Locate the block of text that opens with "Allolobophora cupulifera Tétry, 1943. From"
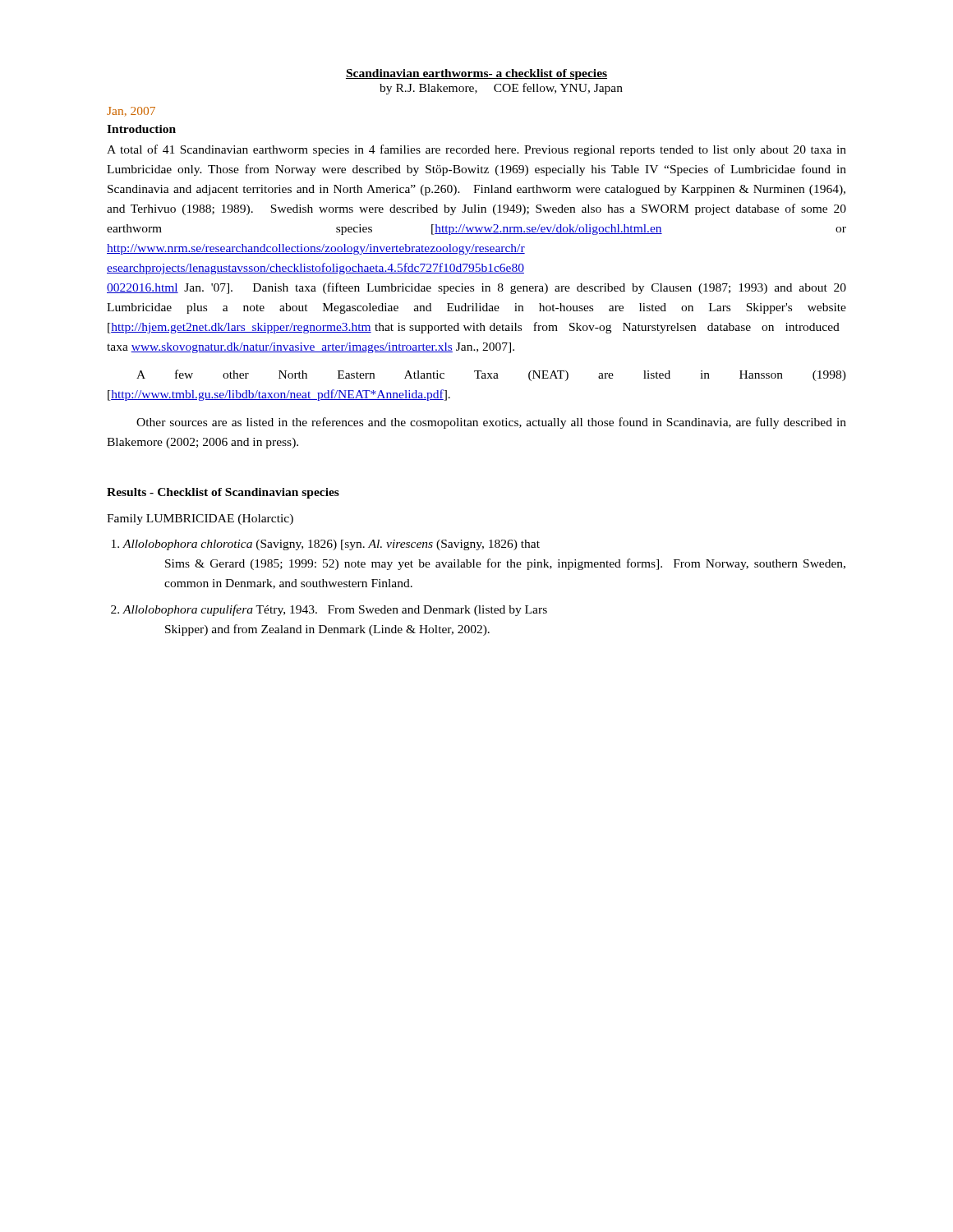 click(x=485, y=621)
